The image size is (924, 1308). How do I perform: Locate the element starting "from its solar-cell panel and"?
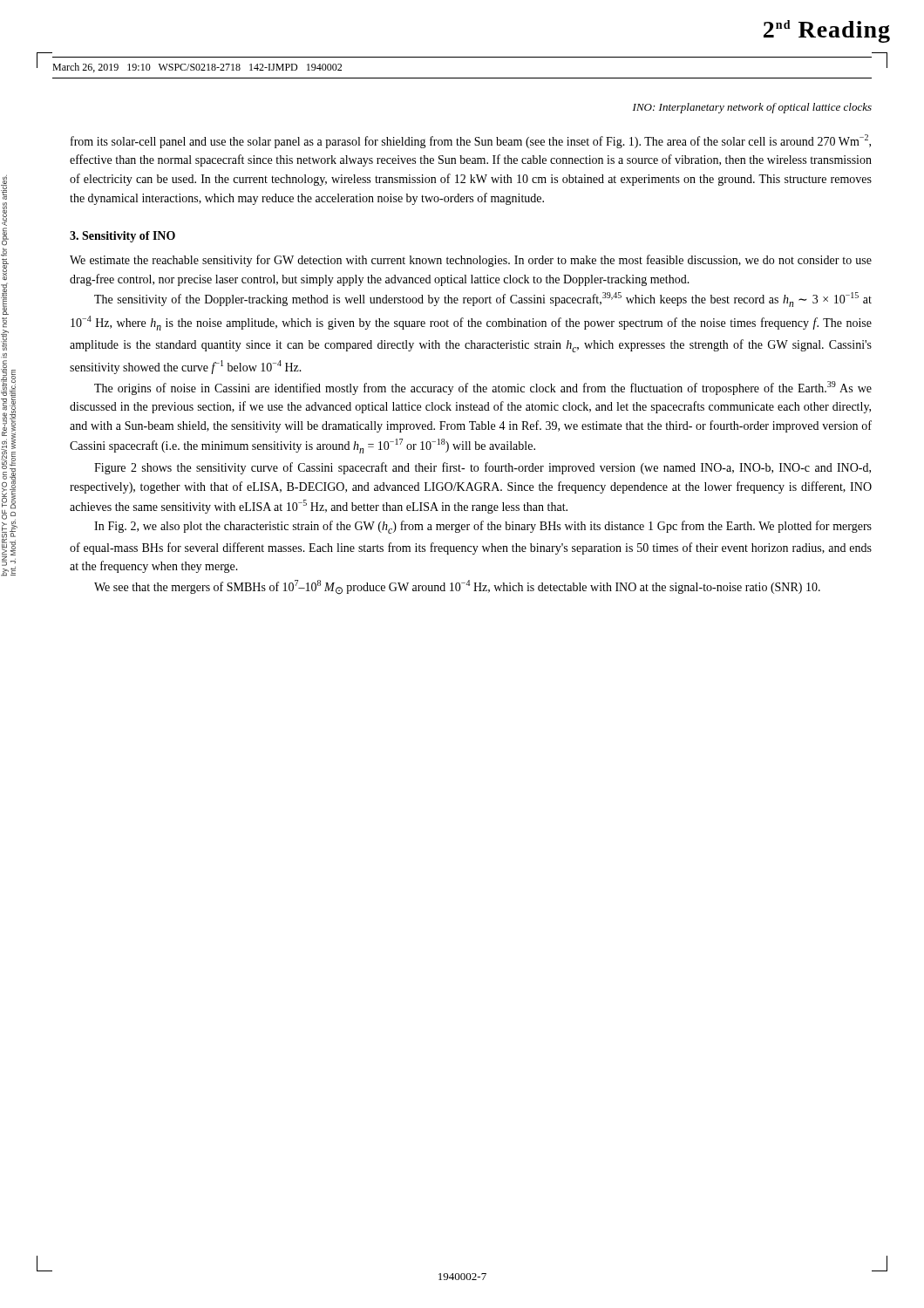click(x=471, y=169)
